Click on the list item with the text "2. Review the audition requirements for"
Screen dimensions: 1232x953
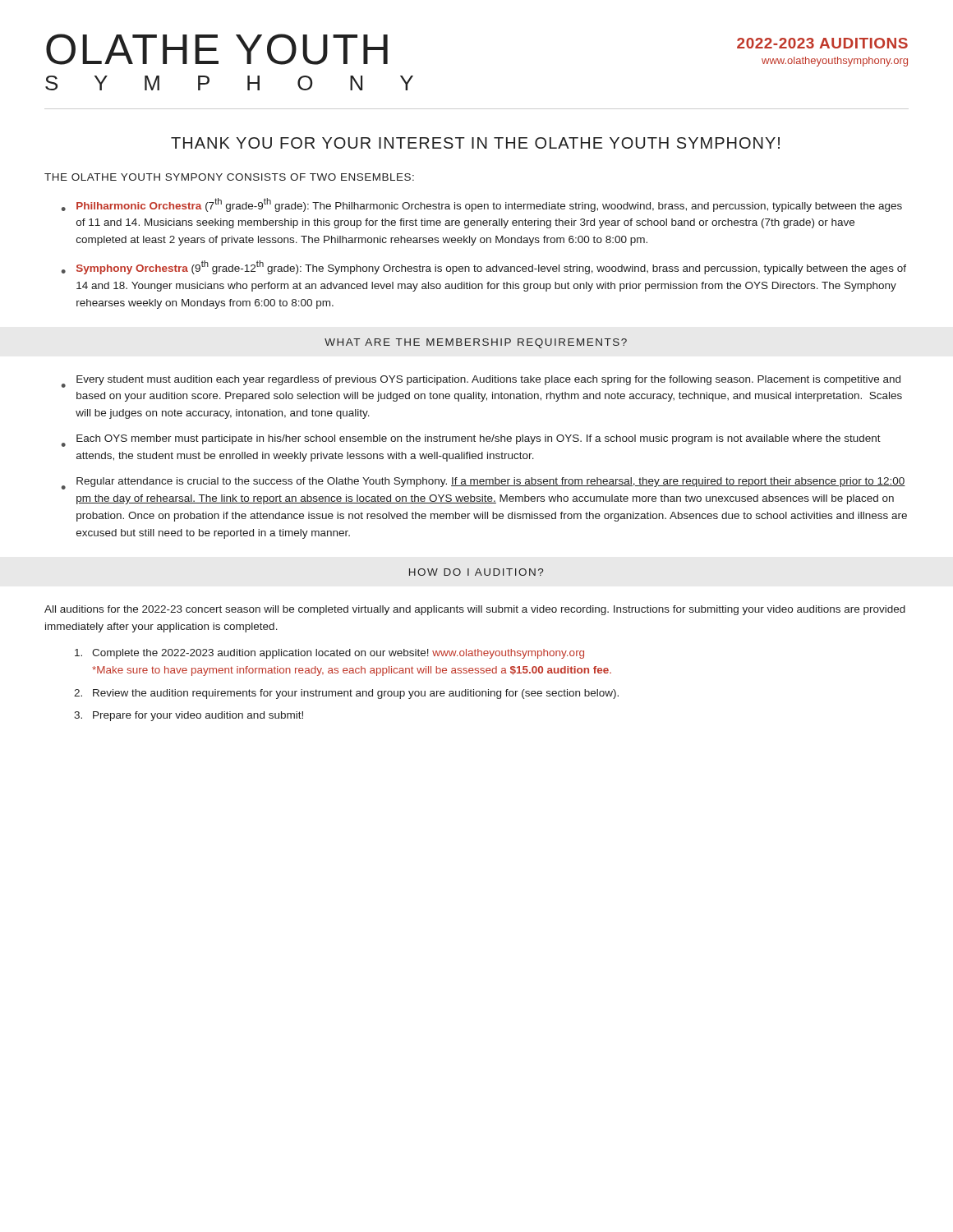(x=347, y=693)
